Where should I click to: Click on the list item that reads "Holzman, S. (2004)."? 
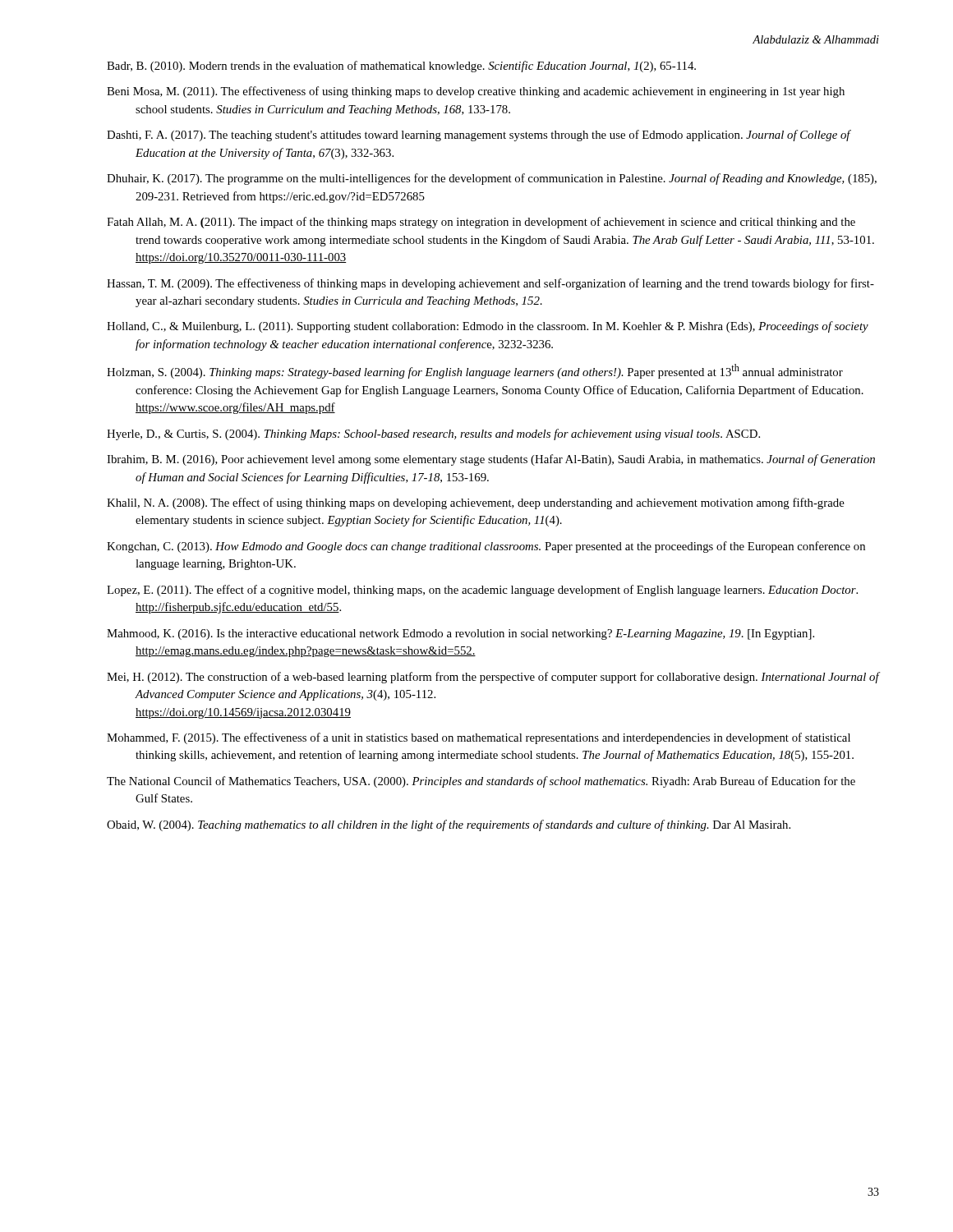(x=485, y=388)
